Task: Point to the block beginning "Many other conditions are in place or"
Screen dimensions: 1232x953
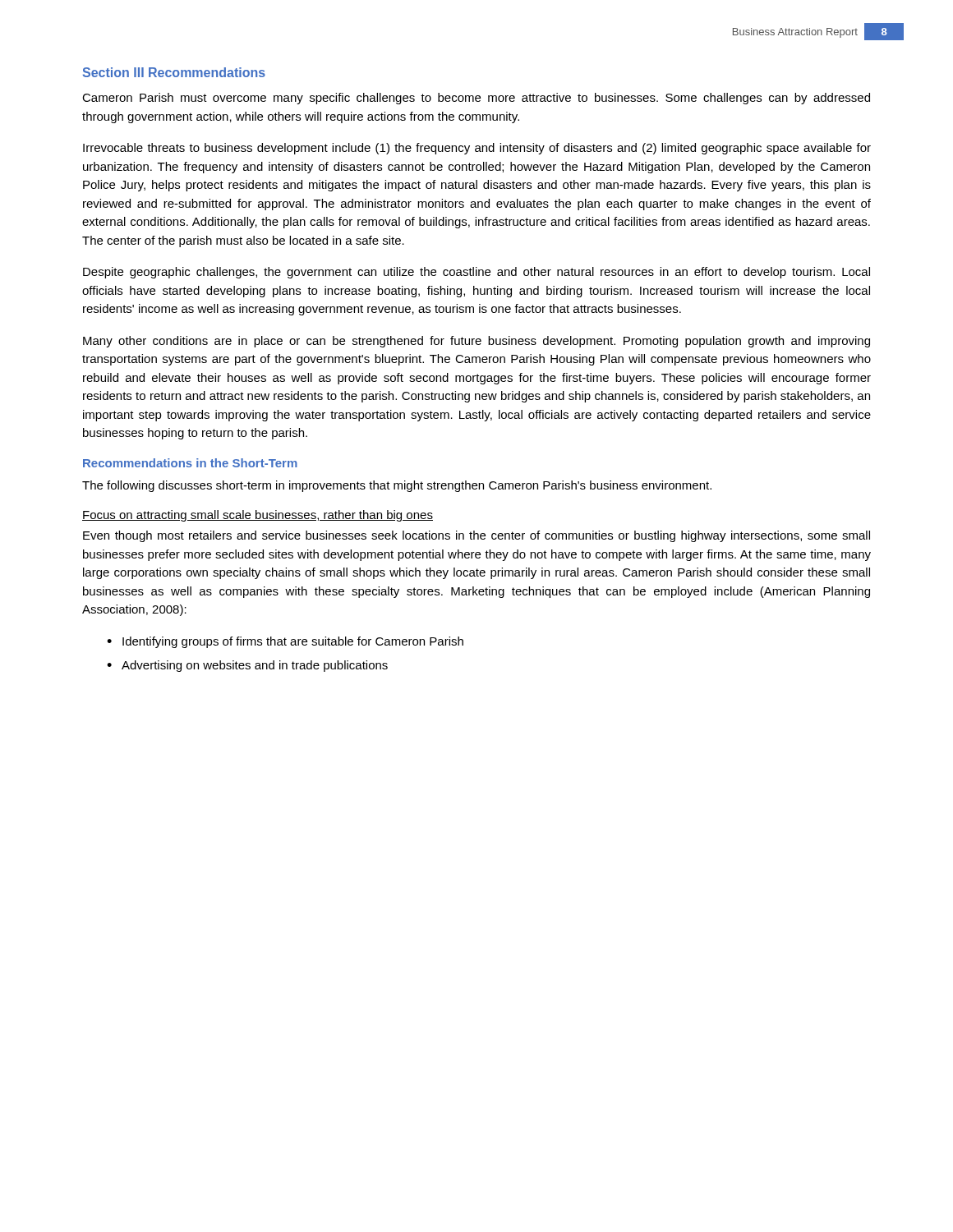Action: click(x=476, y=386)
